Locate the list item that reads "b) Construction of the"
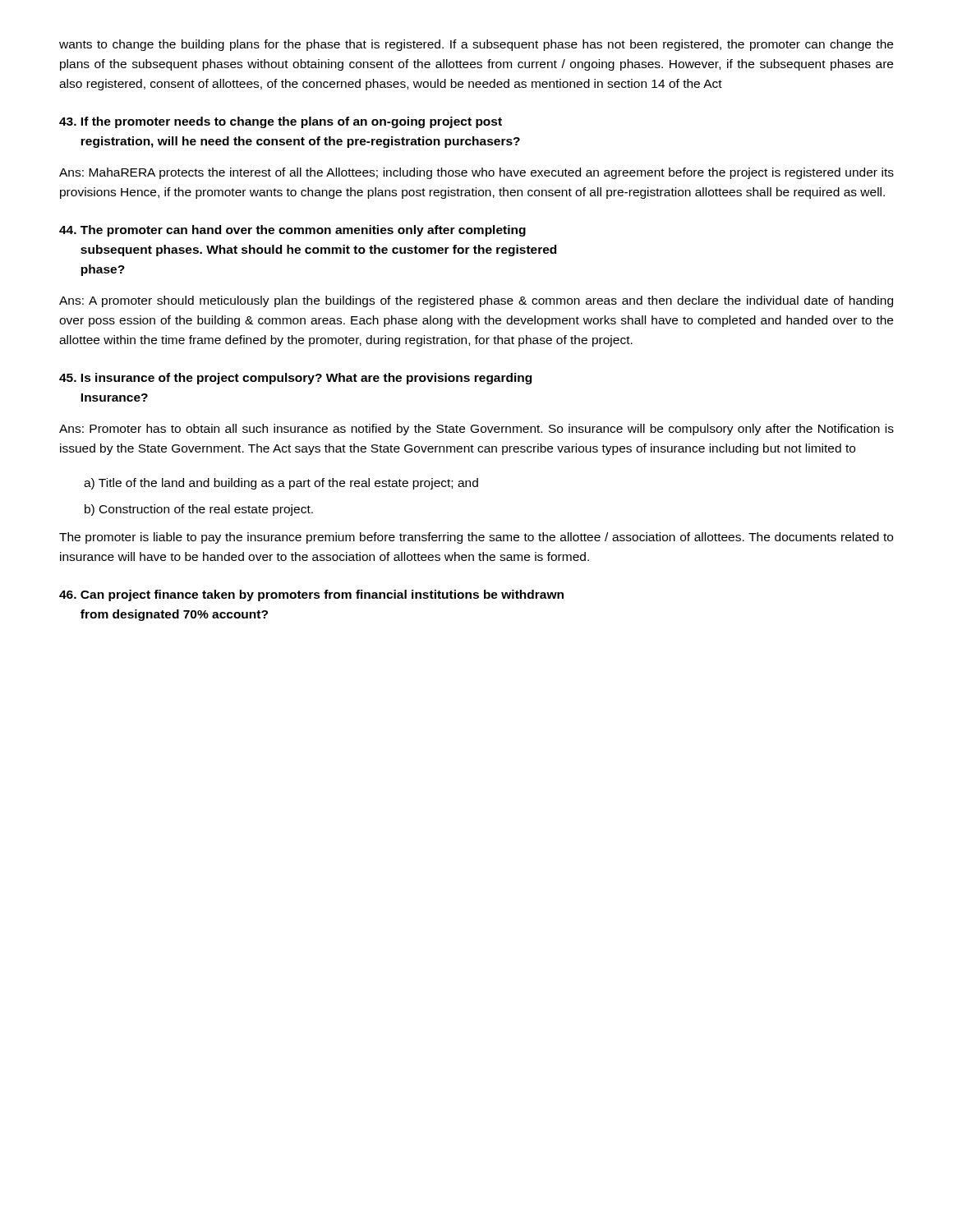The height and width of the screenshot is (1232, 953). click(x=199, y=509)
